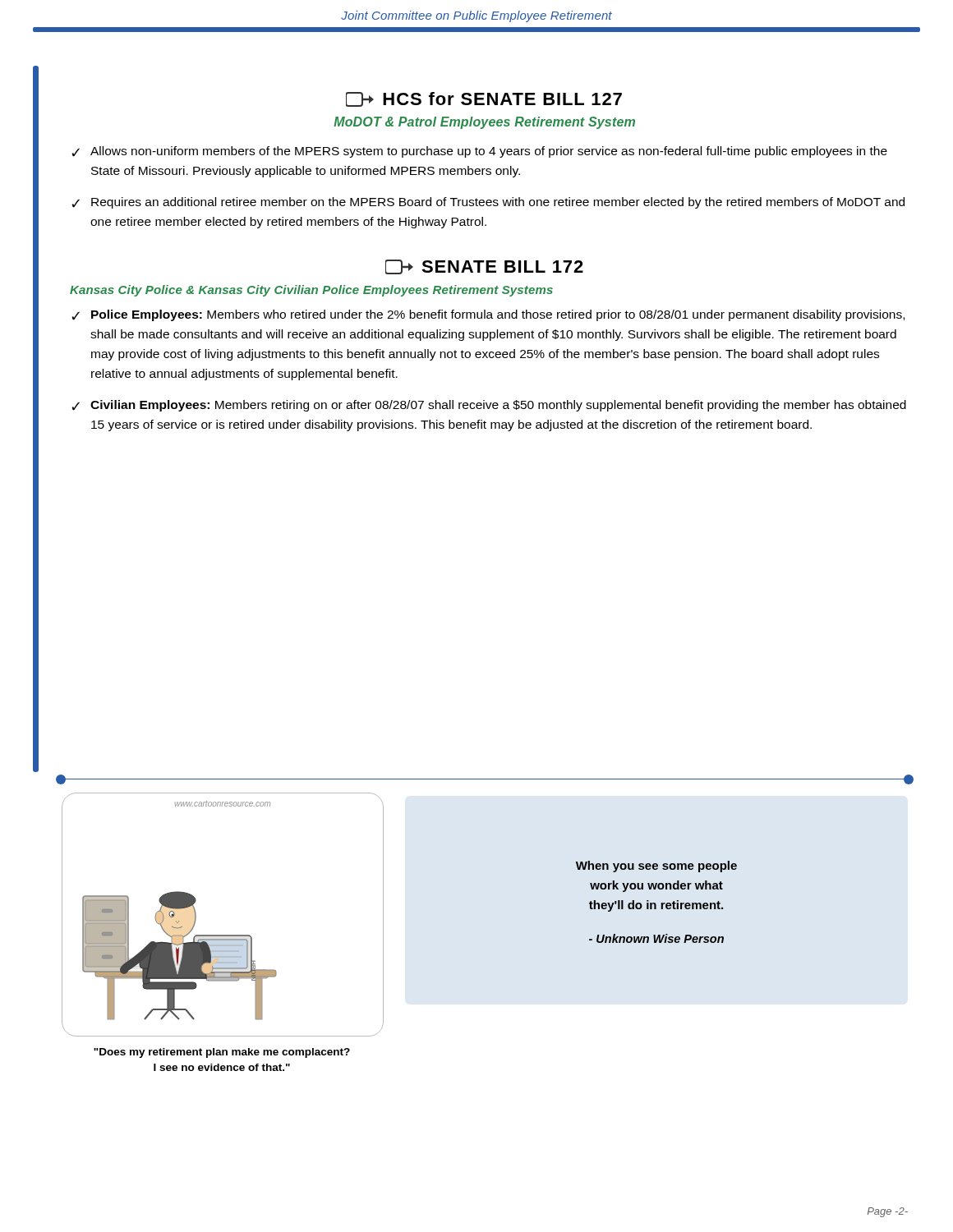Locate the element starting "Kansas City Police &"

312,290
